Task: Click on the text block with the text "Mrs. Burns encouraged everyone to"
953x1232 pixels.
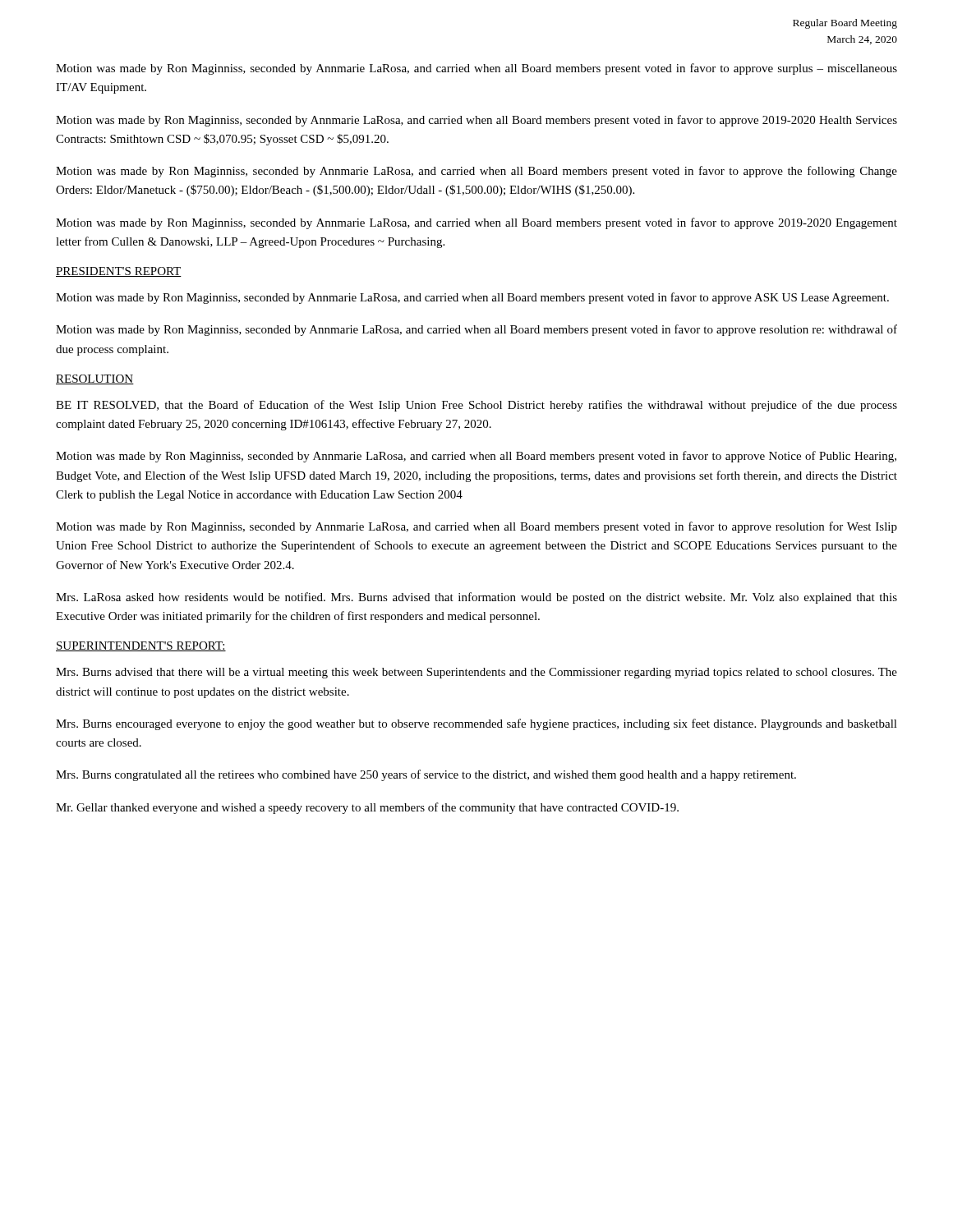Action: tap(476, 733)
